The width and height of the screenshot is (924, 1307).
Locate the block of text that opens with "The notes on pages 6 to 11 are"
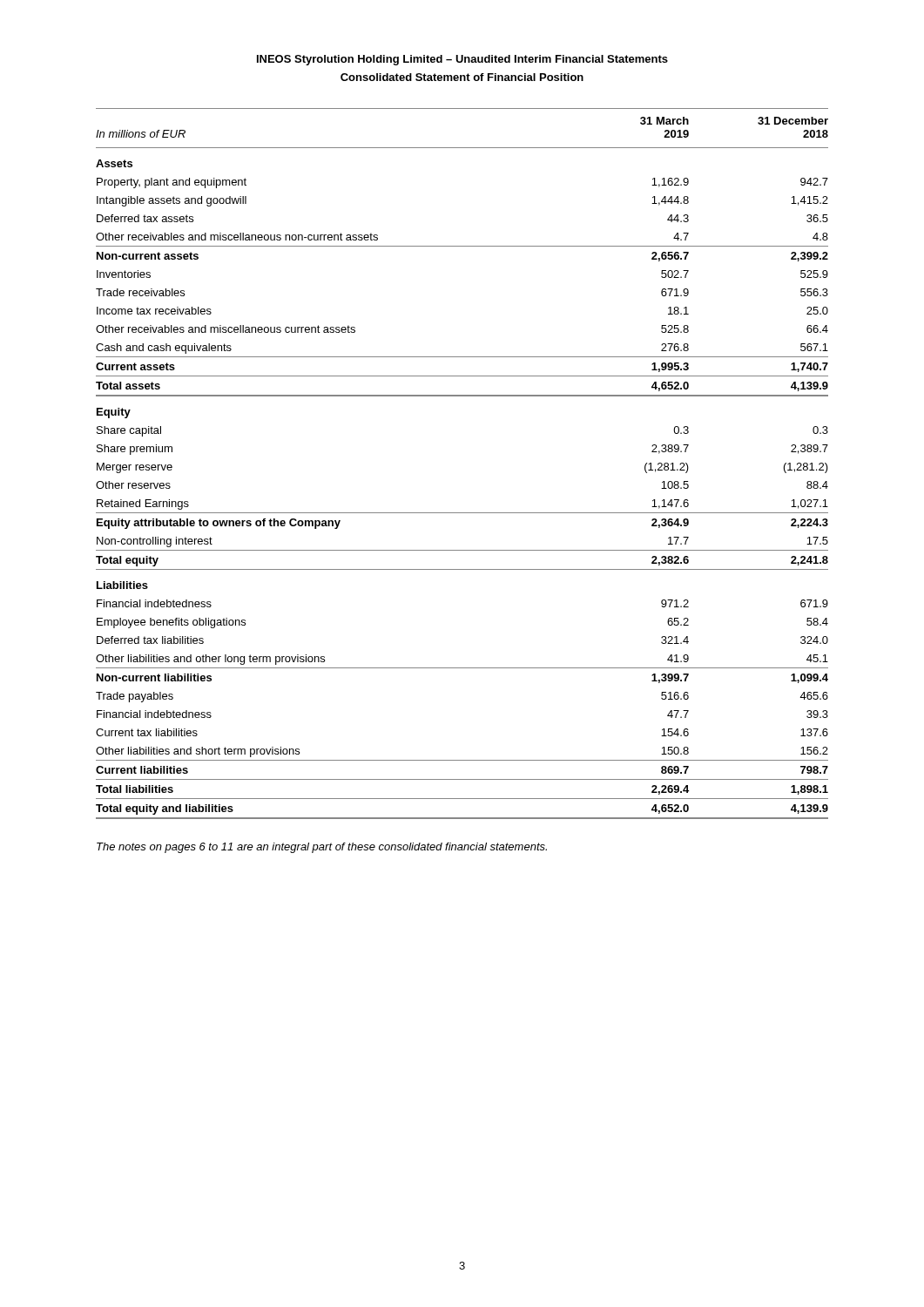click(322, 847)
